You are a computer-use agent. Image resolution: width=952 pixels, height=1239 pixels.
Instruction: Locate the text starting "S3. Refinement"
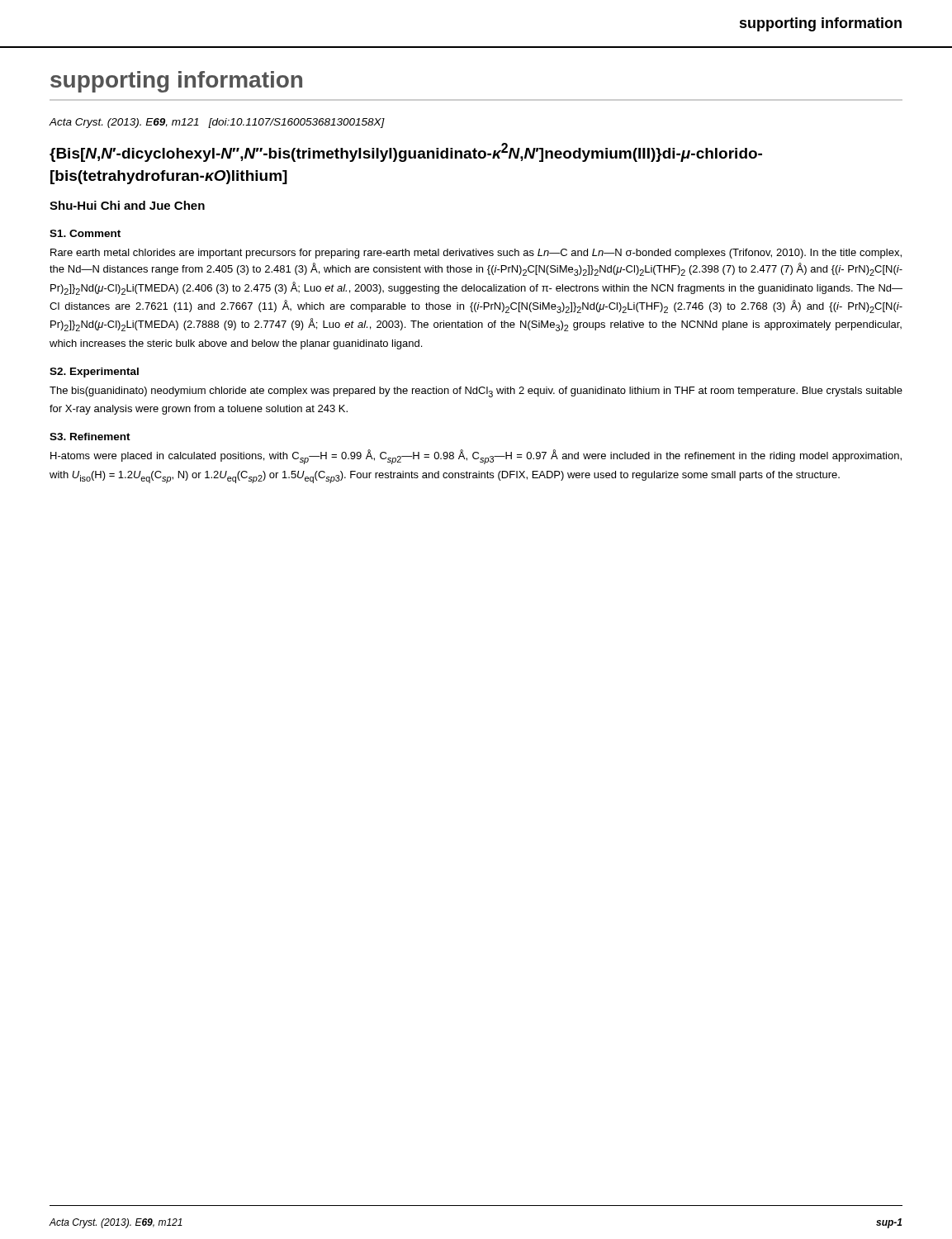tap(90, 437)
